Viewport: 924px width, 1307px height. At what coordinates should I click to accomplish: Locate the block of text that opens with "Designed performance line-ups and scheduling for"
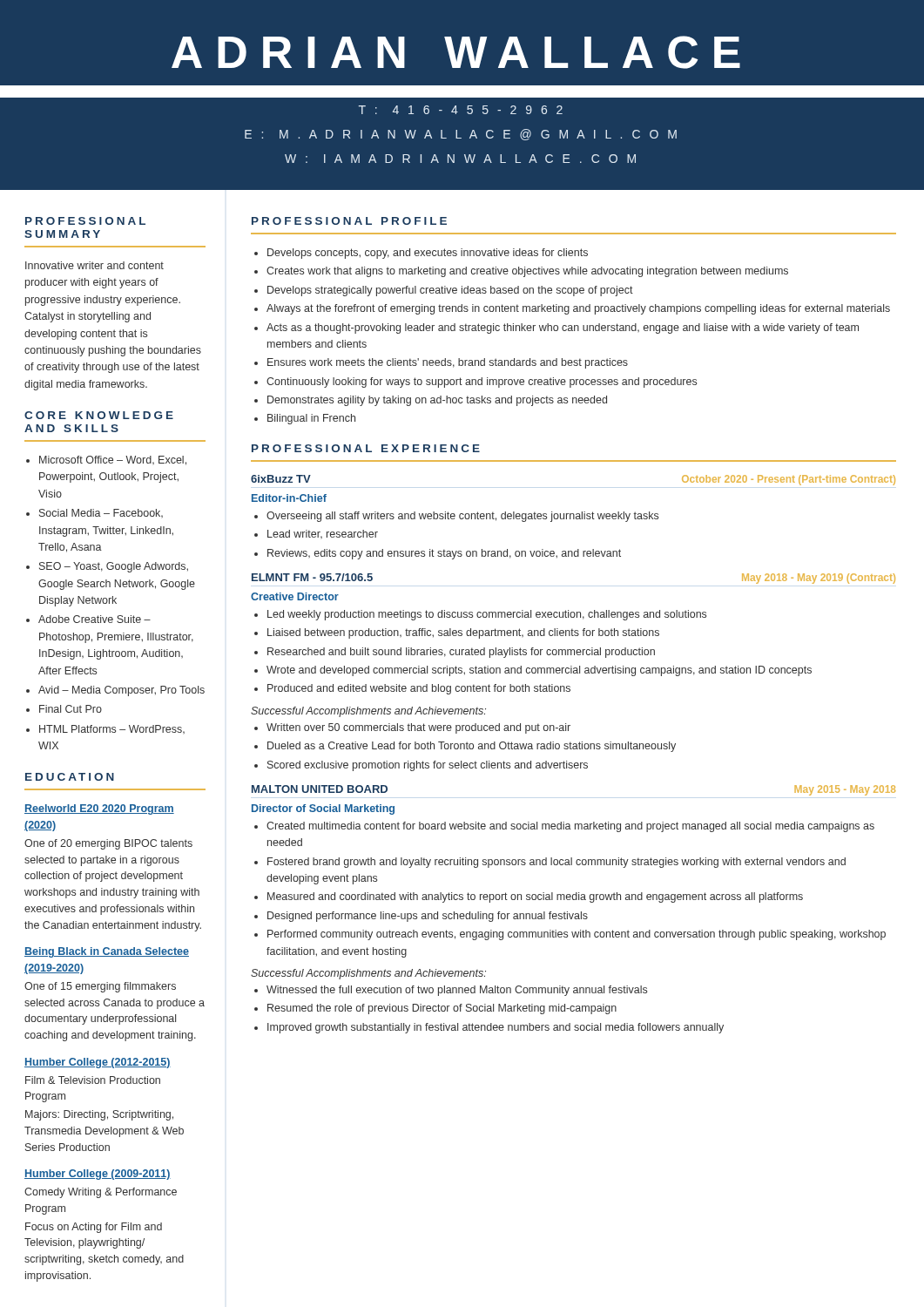point(427,916)
